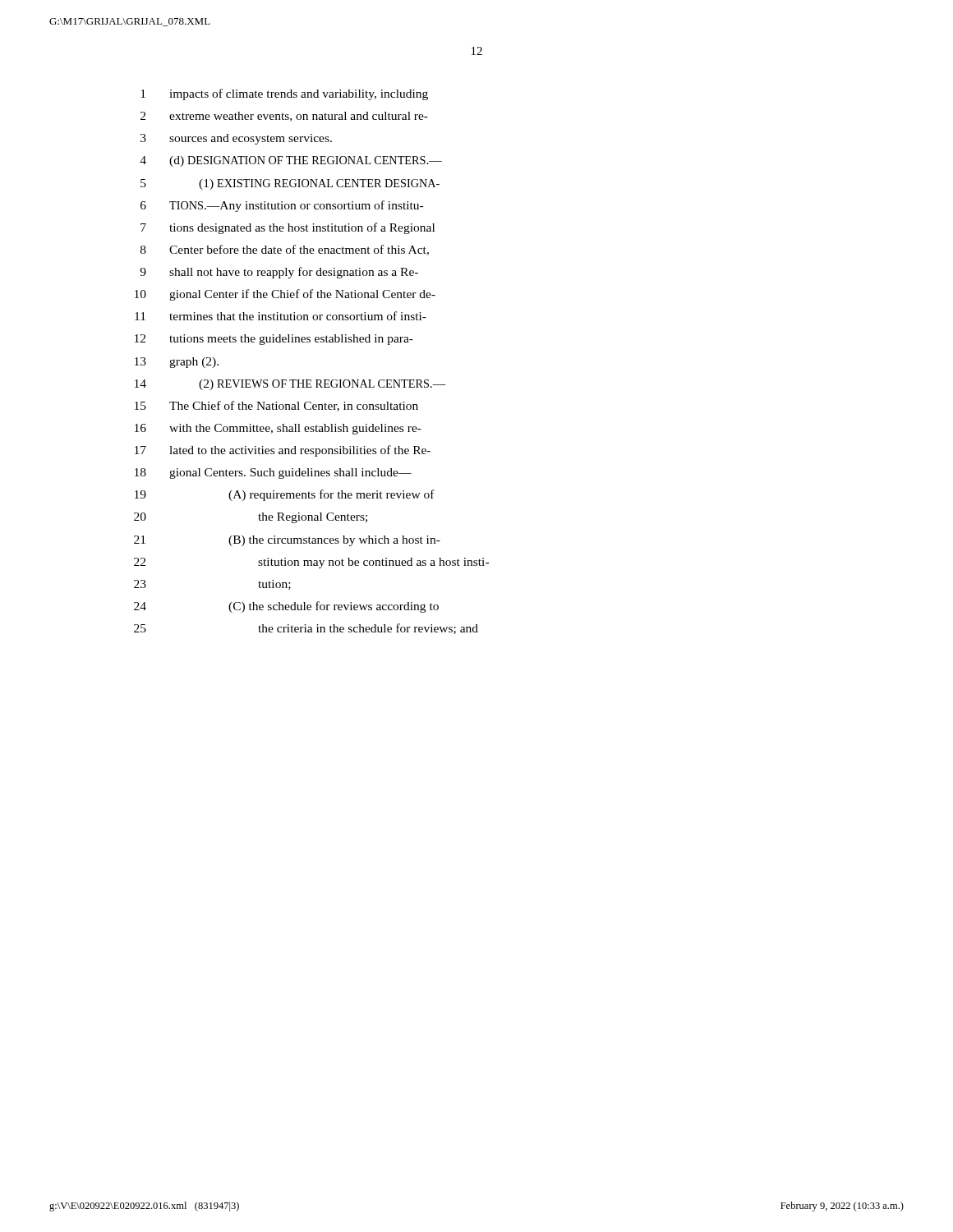Locate the list item with the text "12 tutions meets"

(x=274, y=340)
